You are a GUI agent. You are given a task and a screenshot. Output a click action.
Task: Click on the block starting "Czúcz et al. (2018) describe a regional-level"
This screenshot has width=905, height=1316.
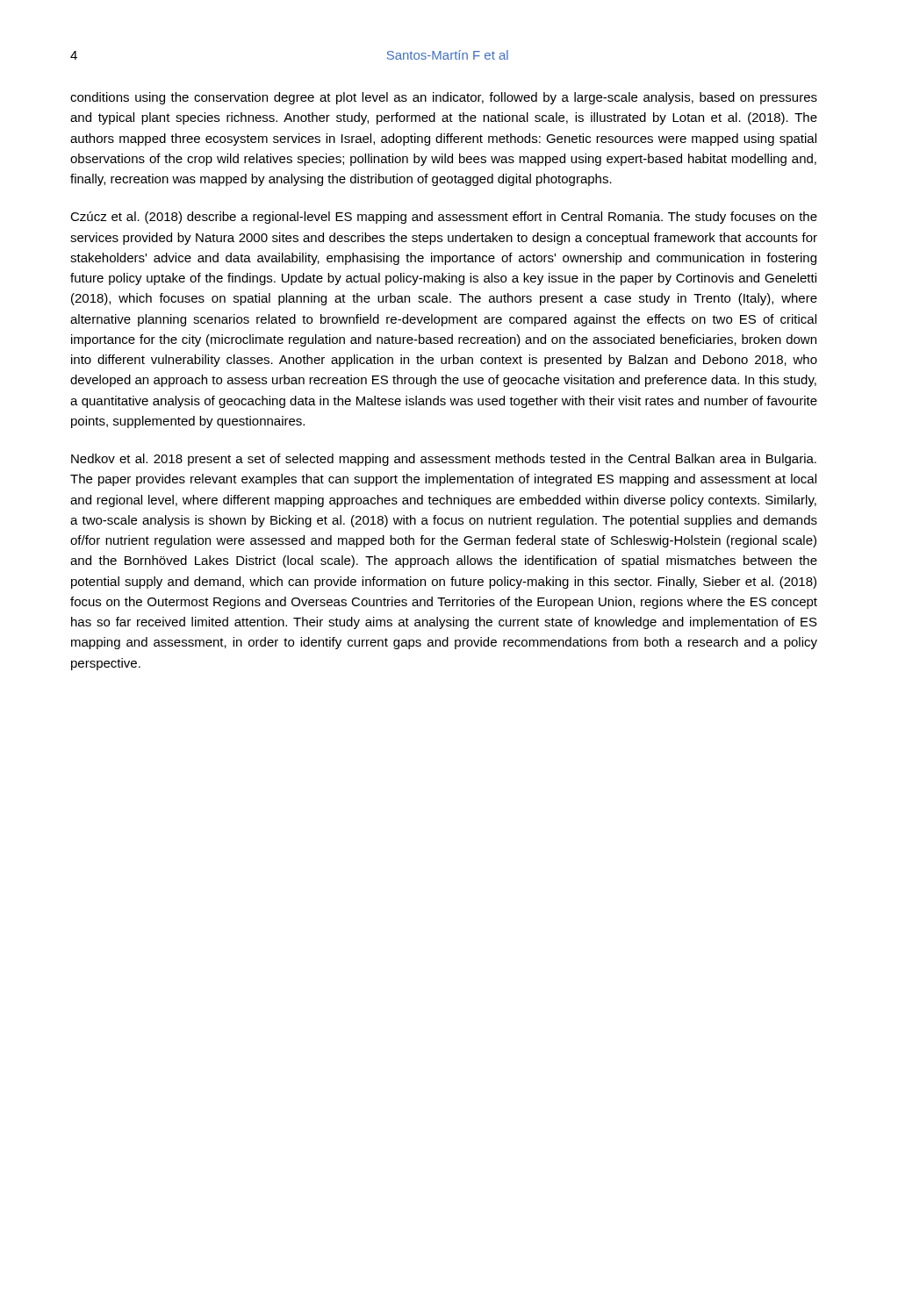point(444,318)
